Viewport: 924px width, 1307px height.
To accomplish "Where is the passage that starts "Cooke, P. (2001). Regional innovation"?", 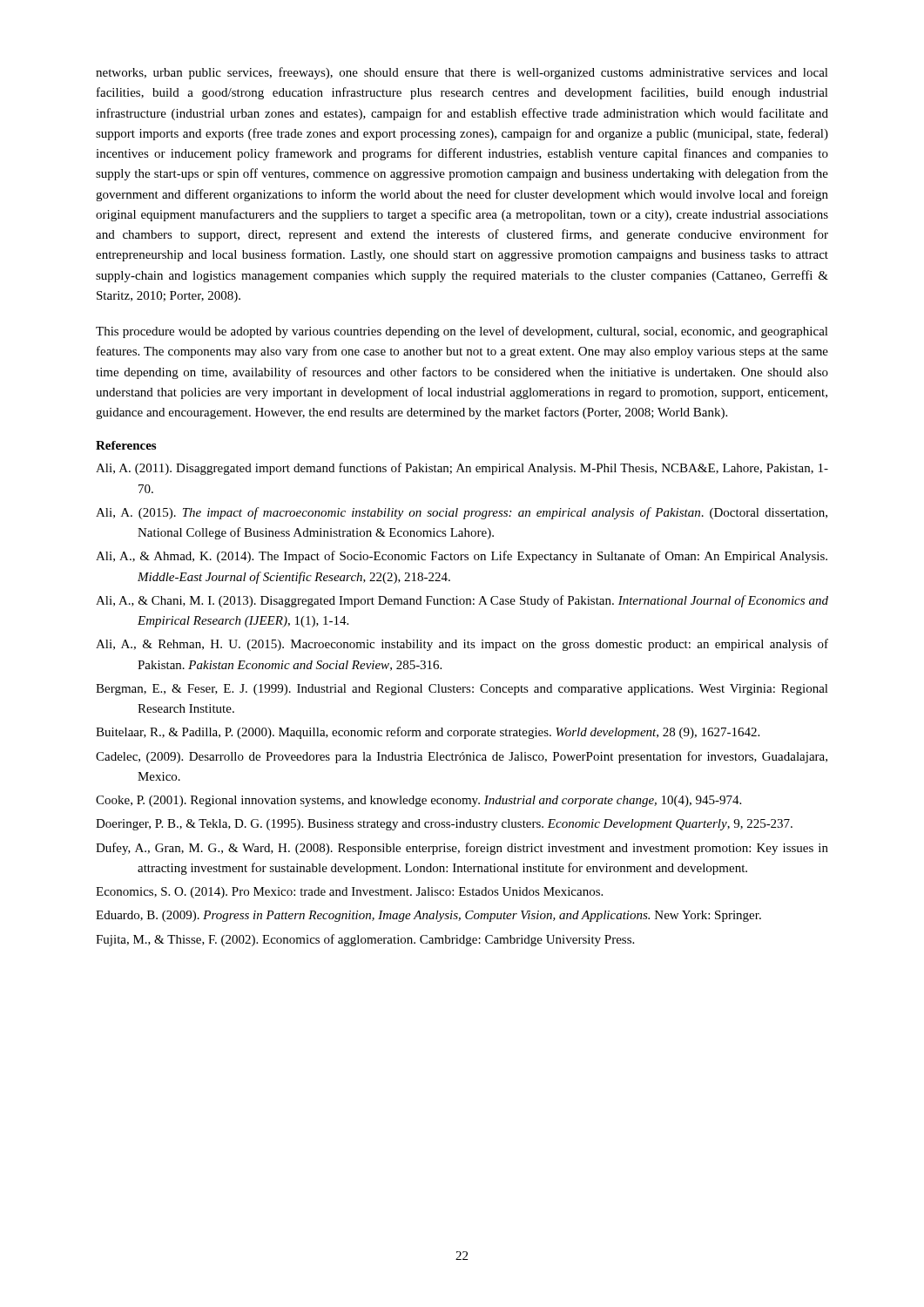I will (419, 800).
